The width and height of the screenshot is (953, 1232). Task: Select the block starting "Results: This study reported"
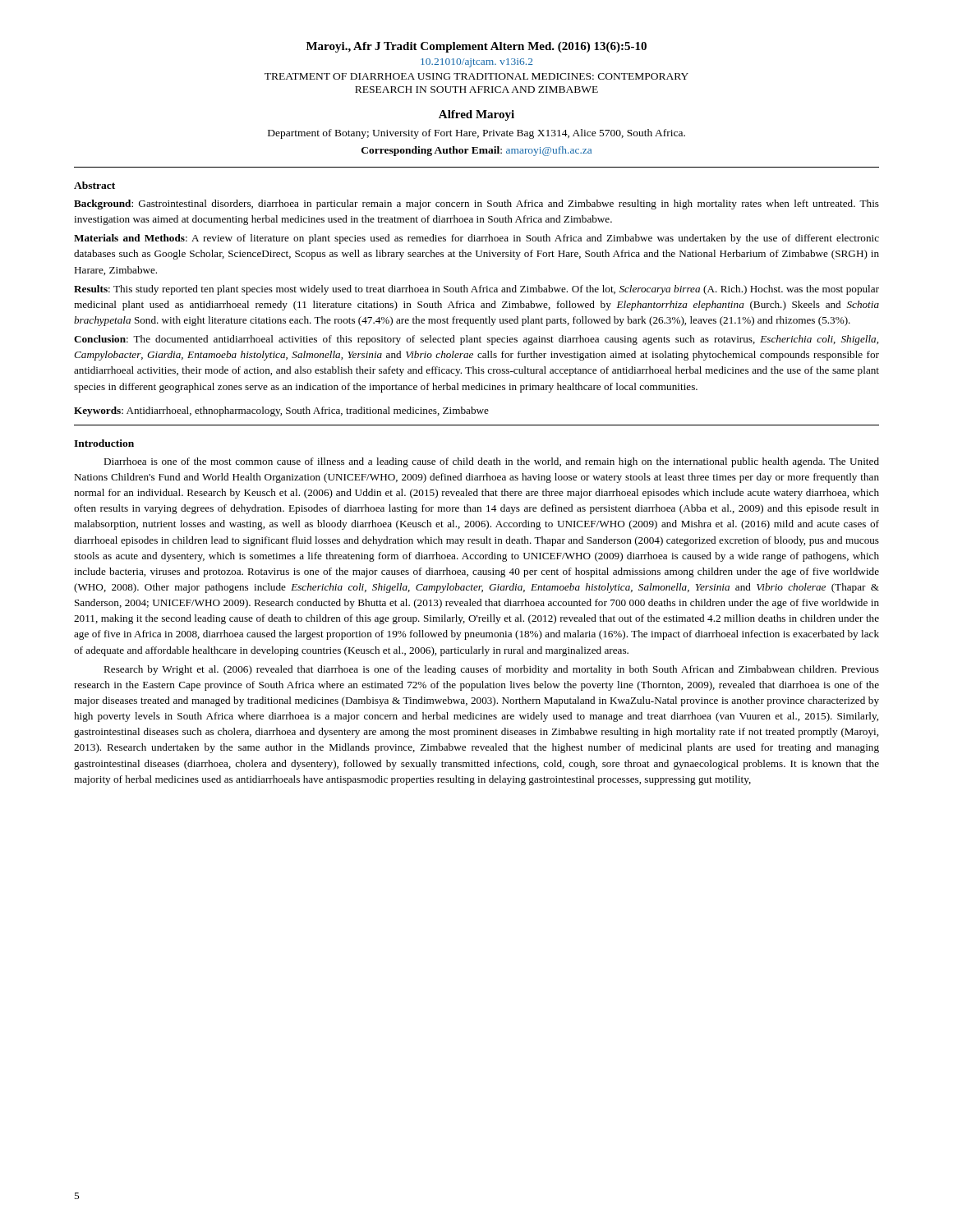476,304
